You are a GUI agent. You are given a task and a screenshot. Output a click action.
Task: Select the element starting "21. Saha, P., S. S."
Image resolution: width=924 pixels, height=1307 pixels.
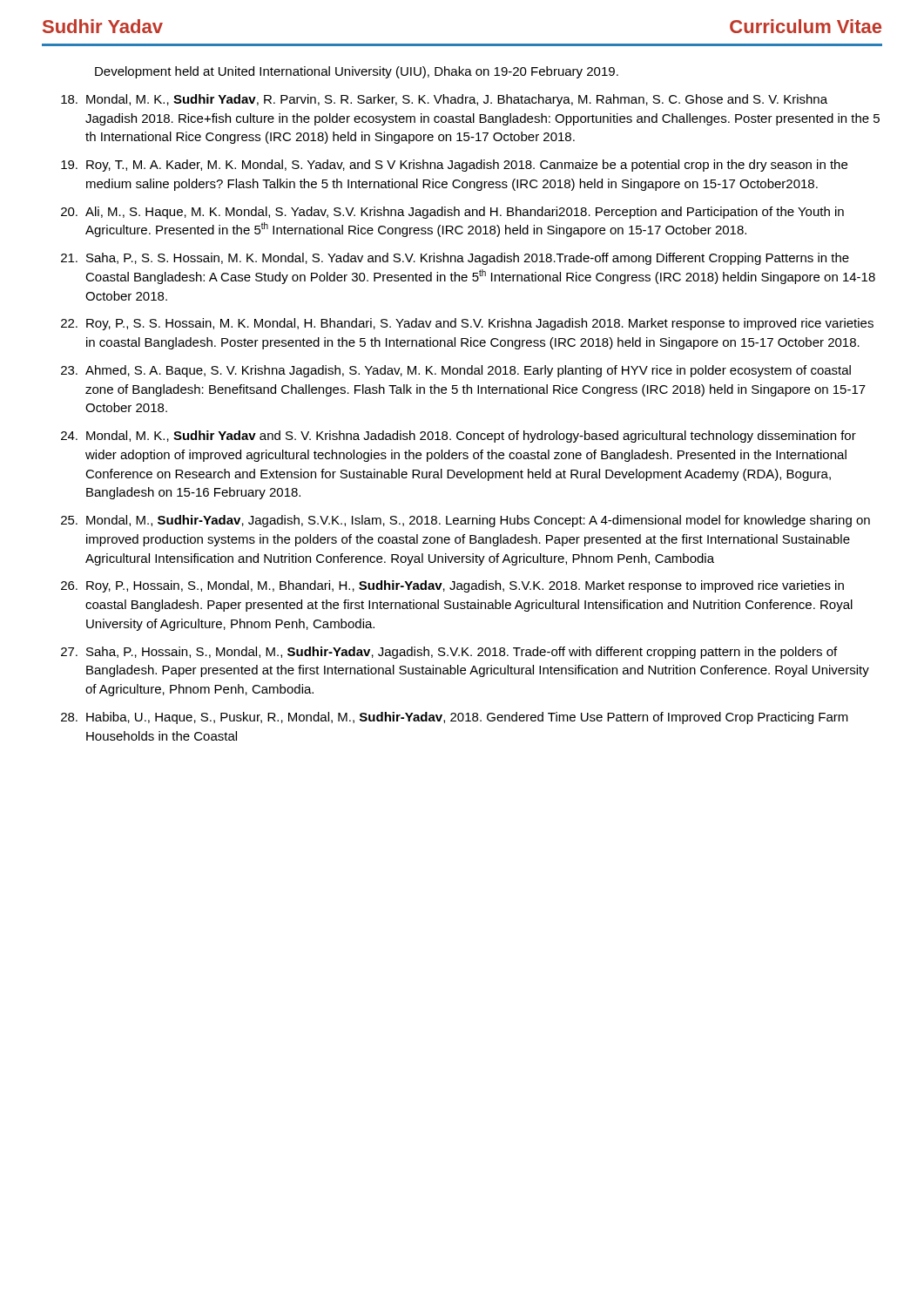point(462,277)
